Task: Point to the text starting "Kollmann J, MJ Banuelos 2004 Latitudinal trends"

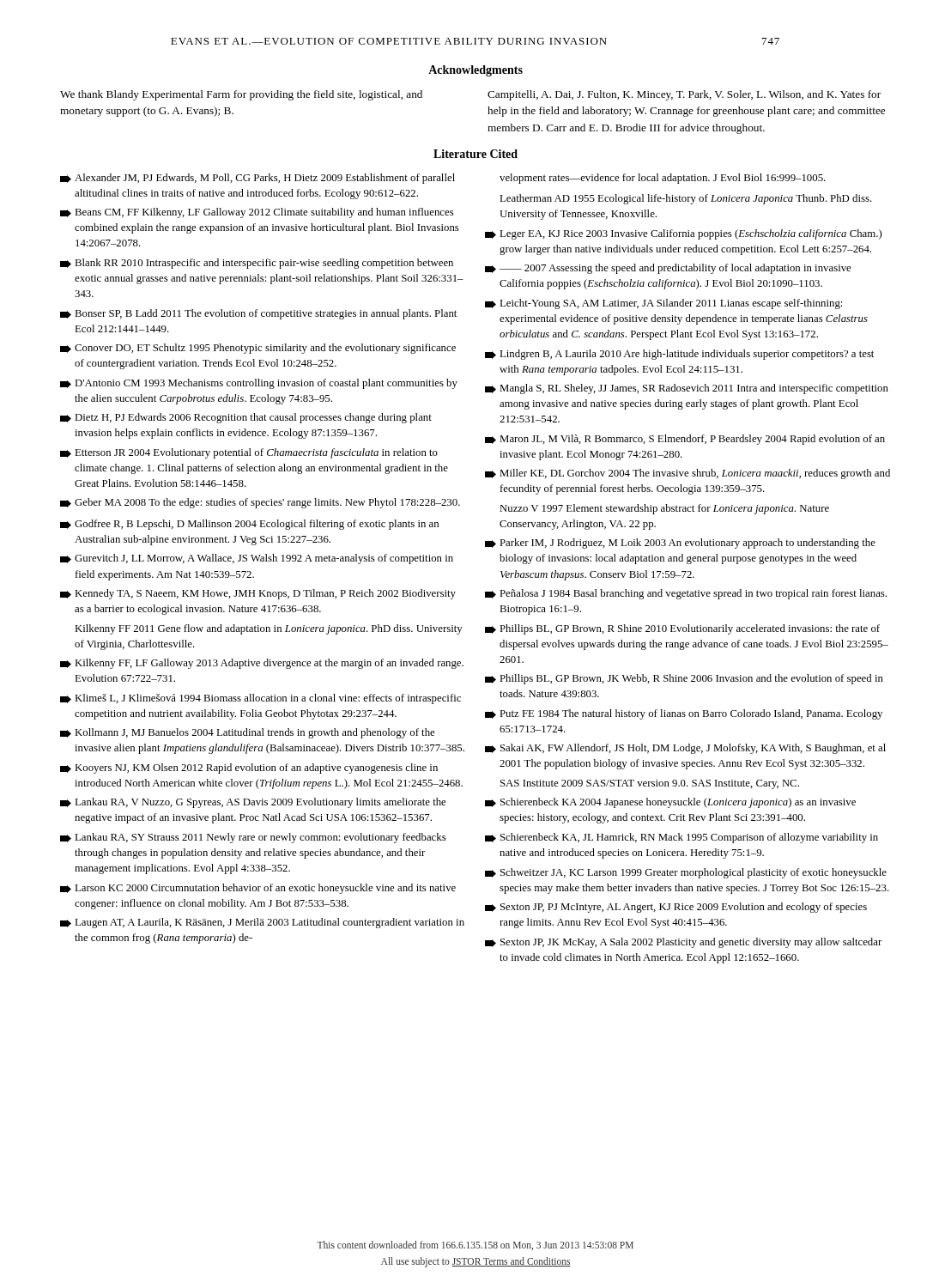Action: tap(263, 740)
